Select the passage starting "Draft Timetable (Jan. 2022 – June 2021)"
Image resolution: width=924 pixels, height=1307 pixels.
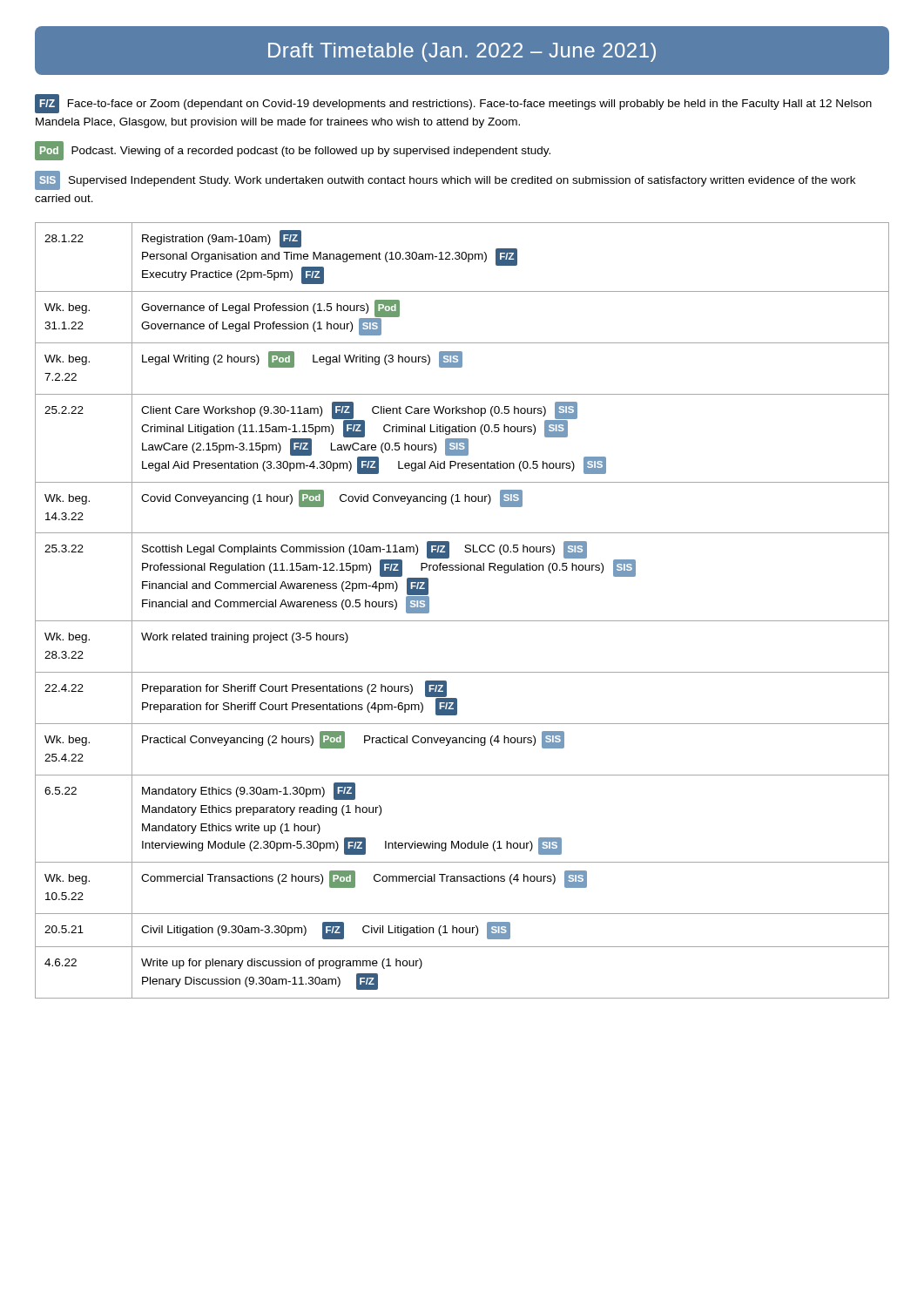click(462, 51)
